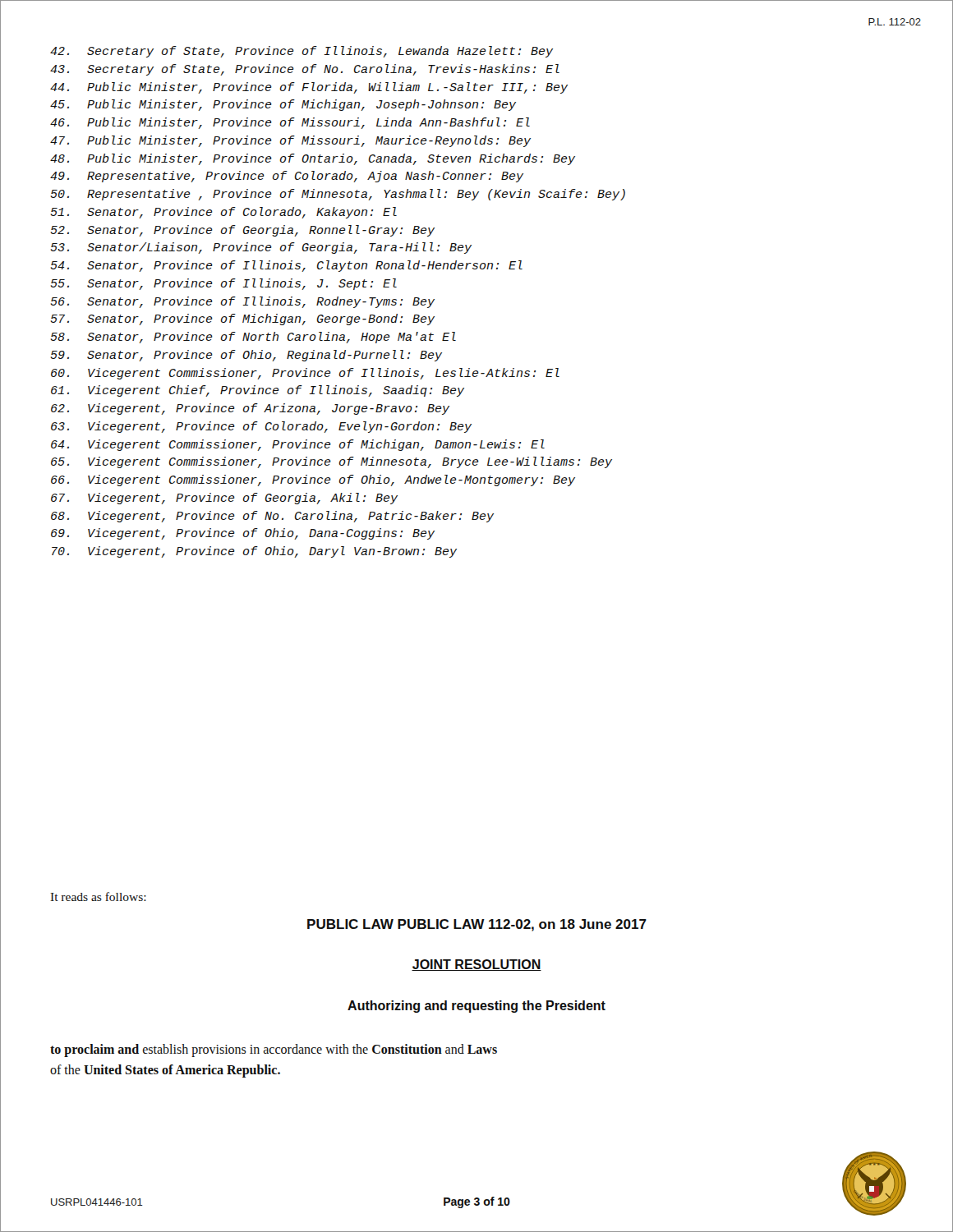The image size is (953, 1232).
Task: Point to the text starting "64. Vicegerent Commissioner,"
Action: coord(298,445)
